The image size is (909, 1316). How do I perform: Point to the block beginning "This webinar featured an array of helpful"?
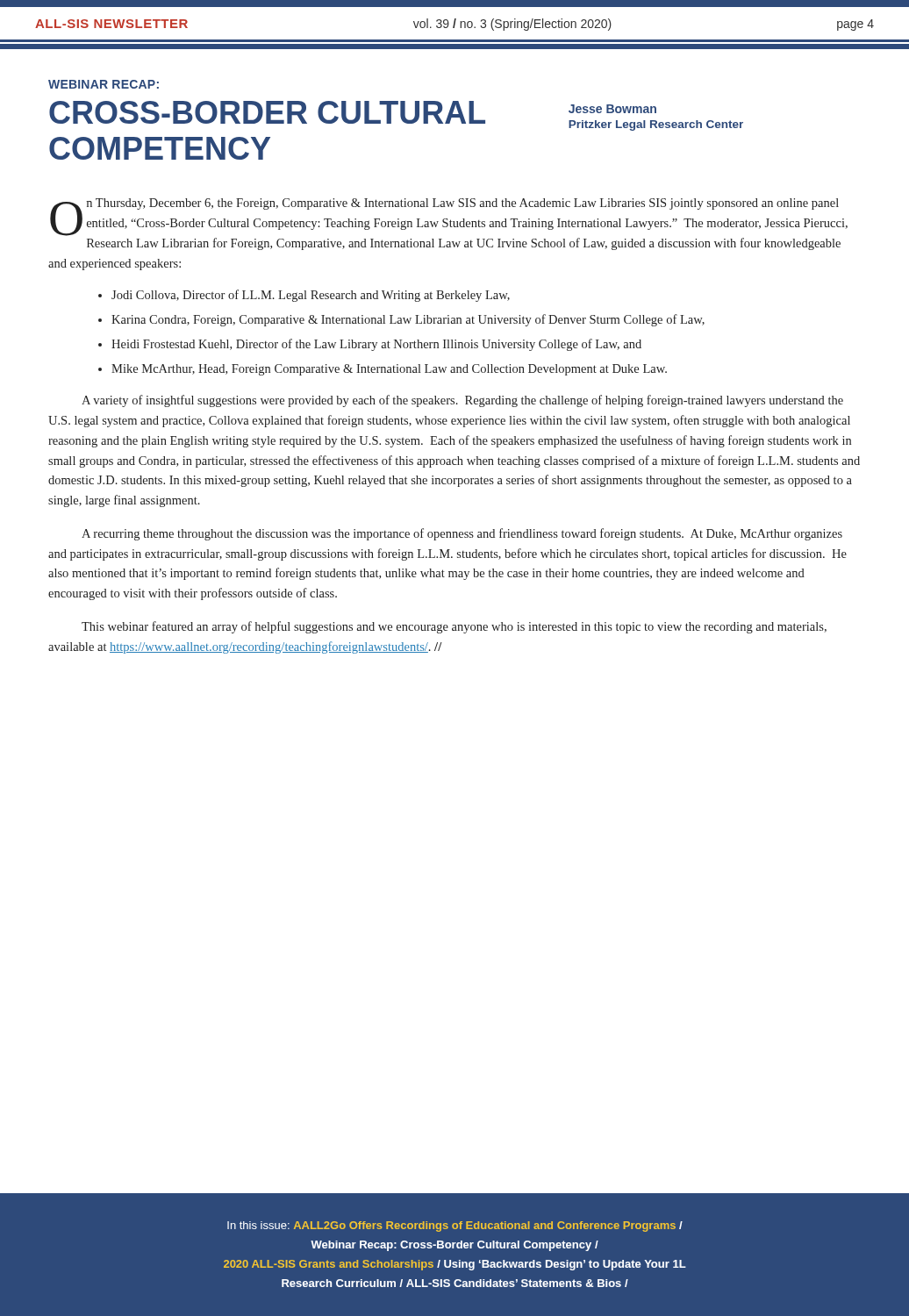[438, 636]
